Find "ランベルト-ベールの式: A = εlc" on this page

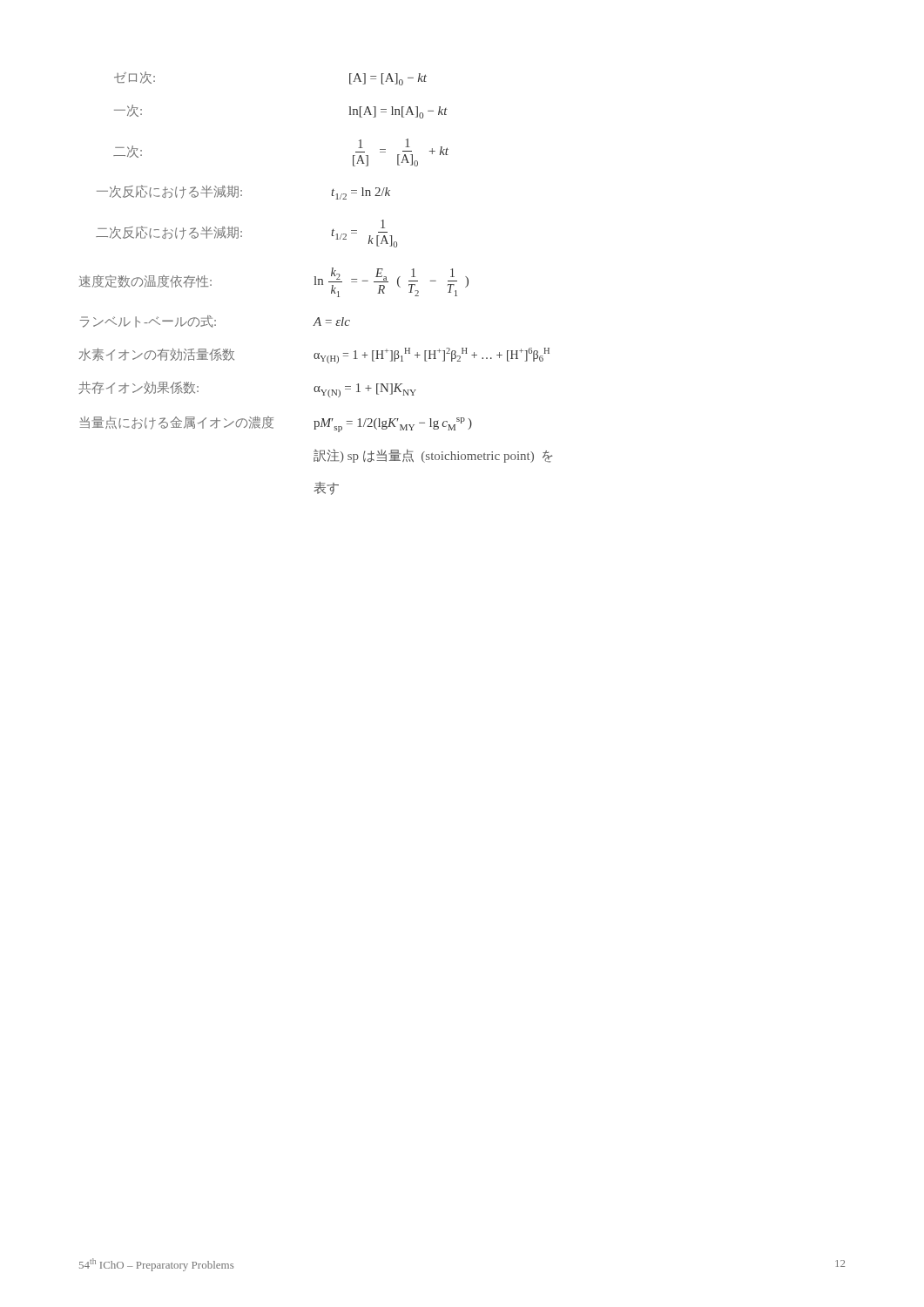pos(215,322)
